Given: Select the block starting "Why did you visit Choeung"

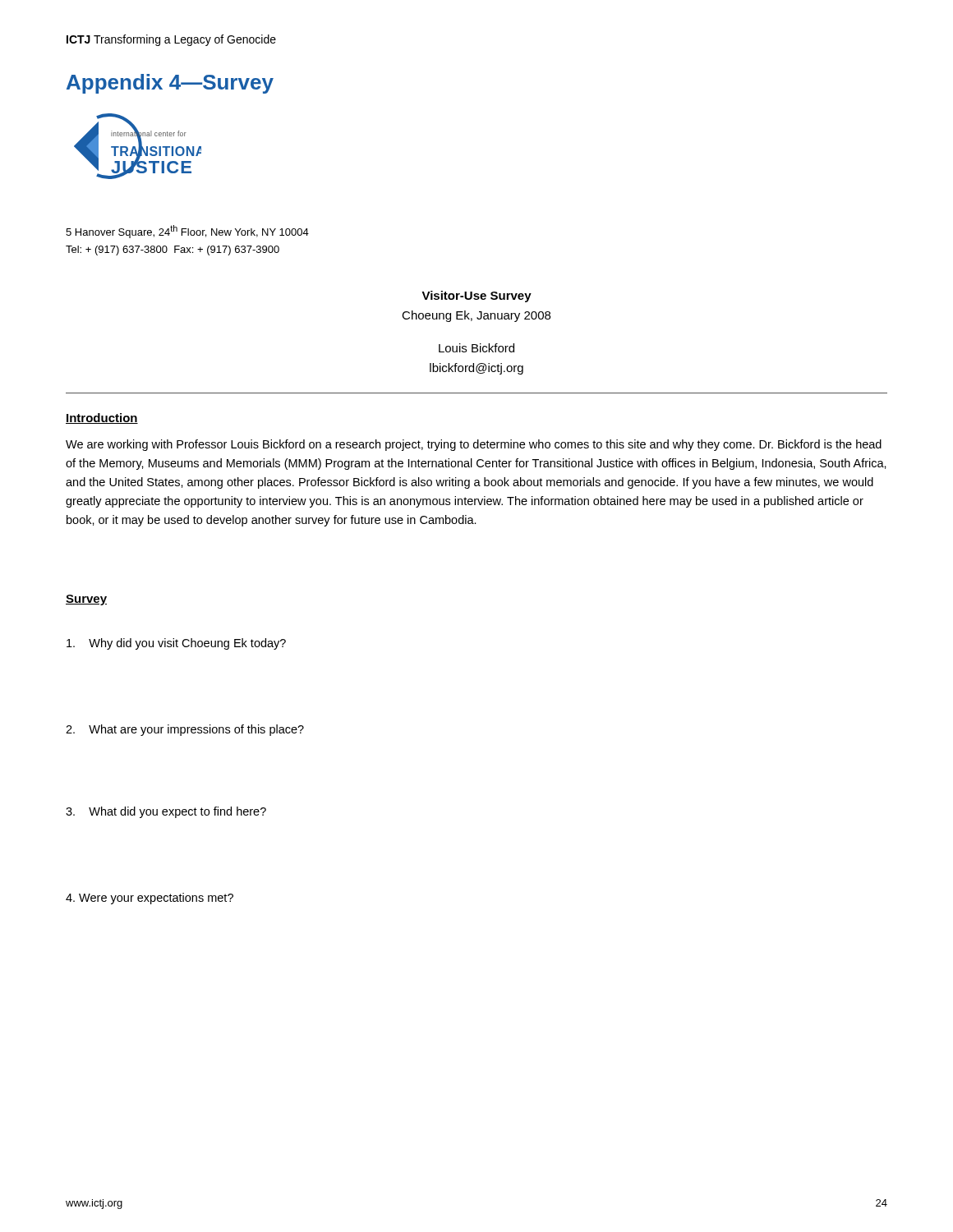Looking at the screenshot, I should [x=176, y=643].
